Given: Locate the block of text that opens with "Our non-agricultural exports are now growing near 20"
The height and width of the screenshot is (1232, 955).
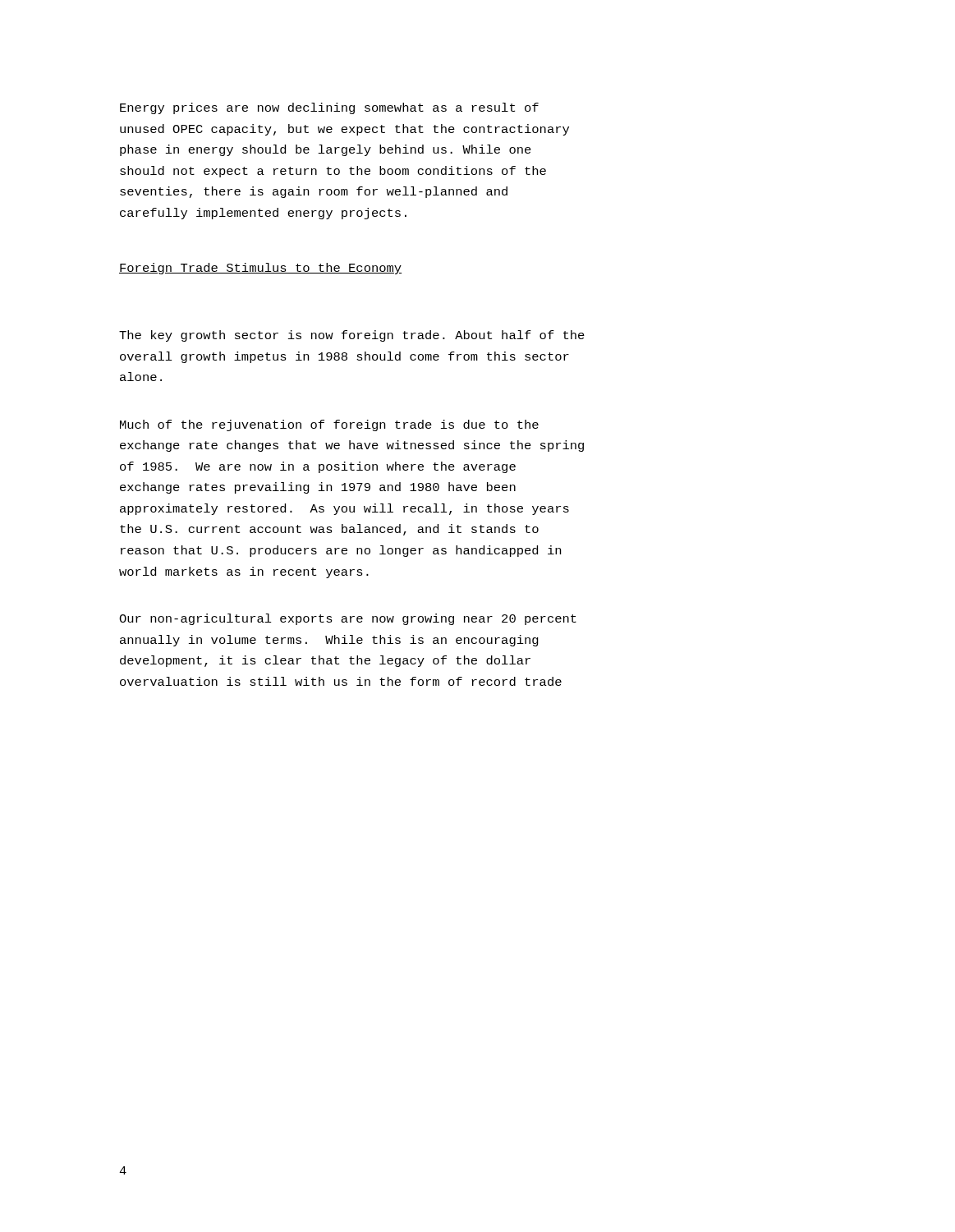Looking at the screenshot, I should 348,651.
